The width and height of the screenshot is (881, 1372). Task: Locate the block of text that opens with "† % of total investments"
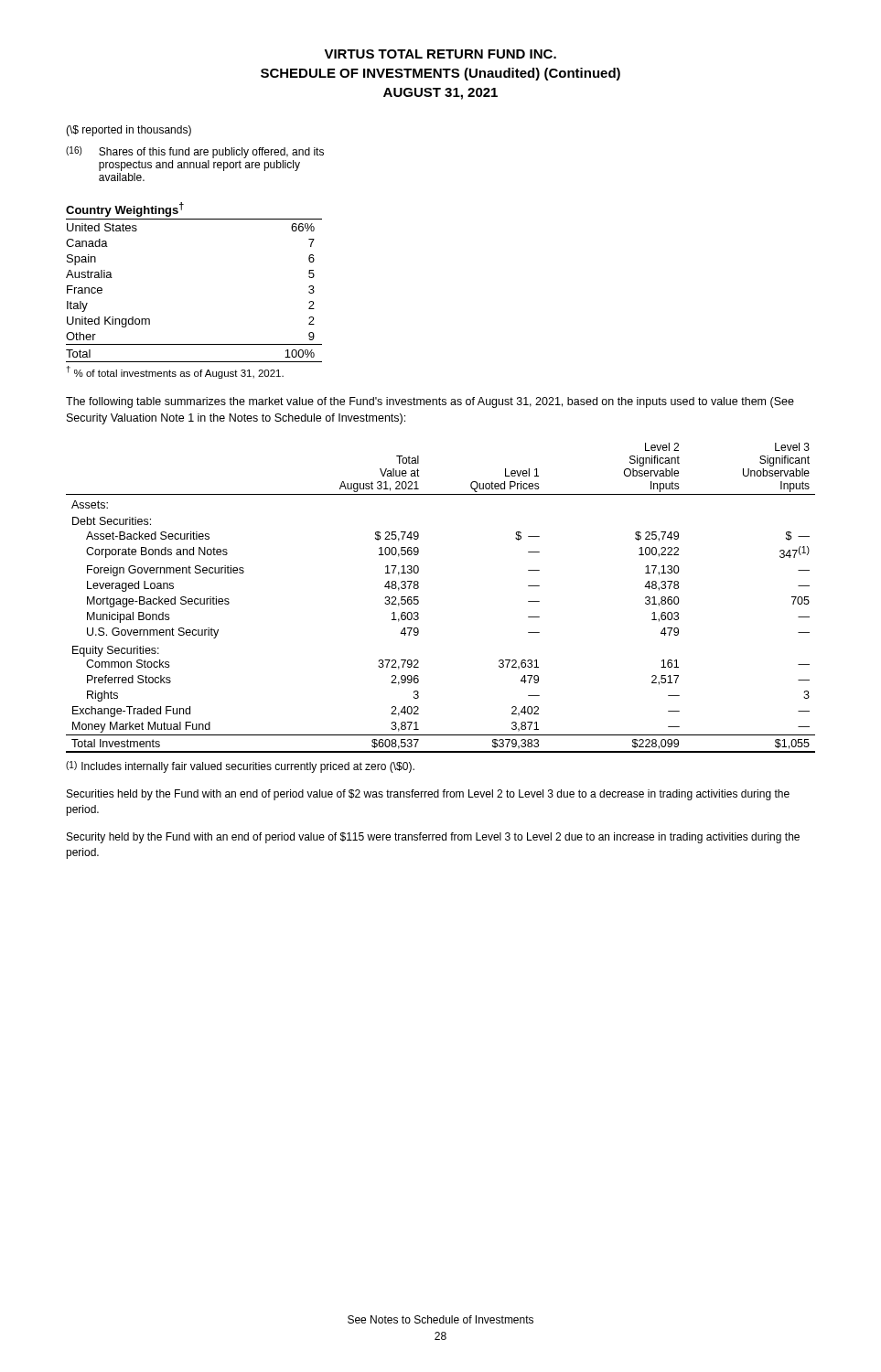click(175, 372)
